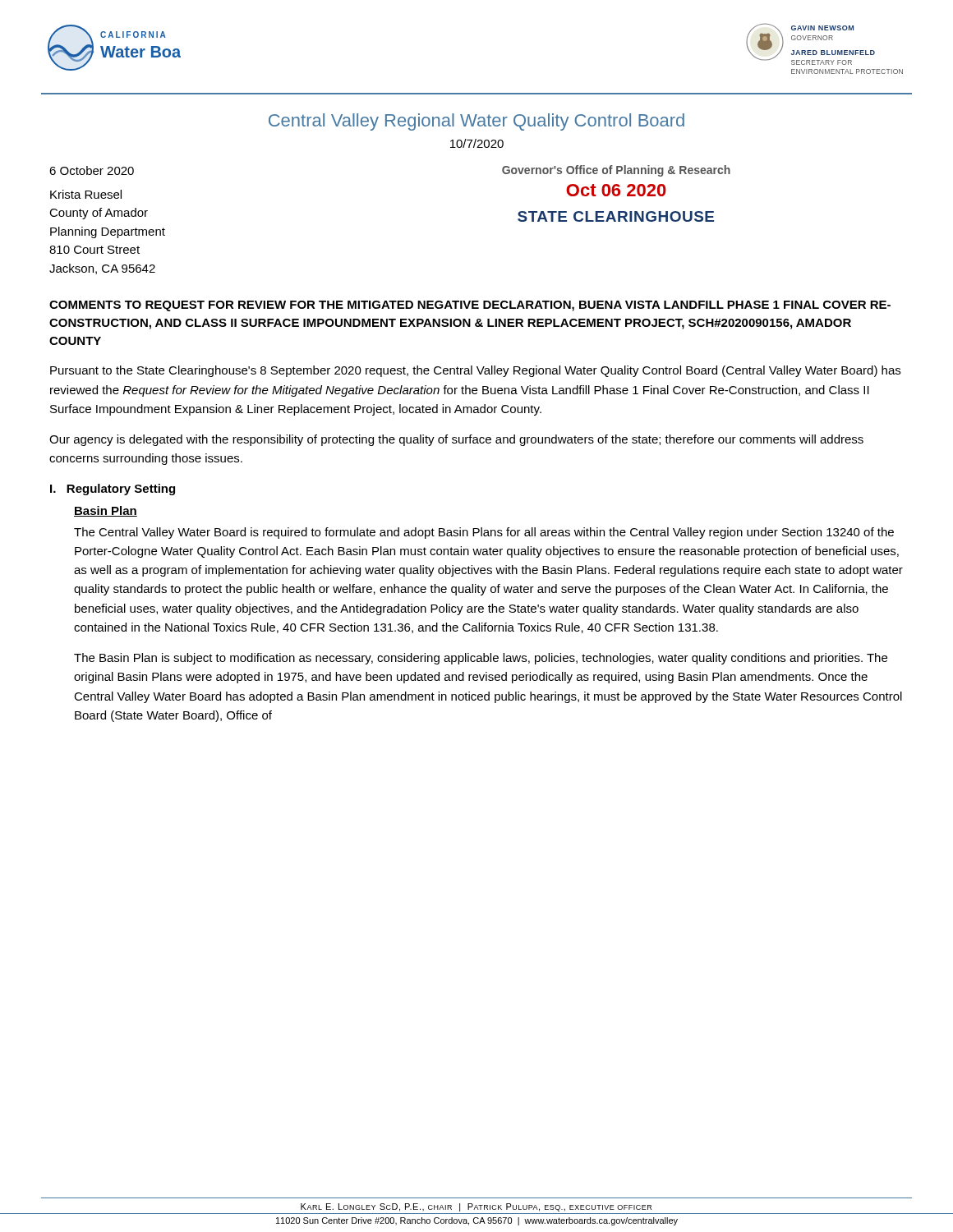This screenshot has width=953, height=1232.
Task: Point to "Basin Plan"
Action: tap(105, 510)
